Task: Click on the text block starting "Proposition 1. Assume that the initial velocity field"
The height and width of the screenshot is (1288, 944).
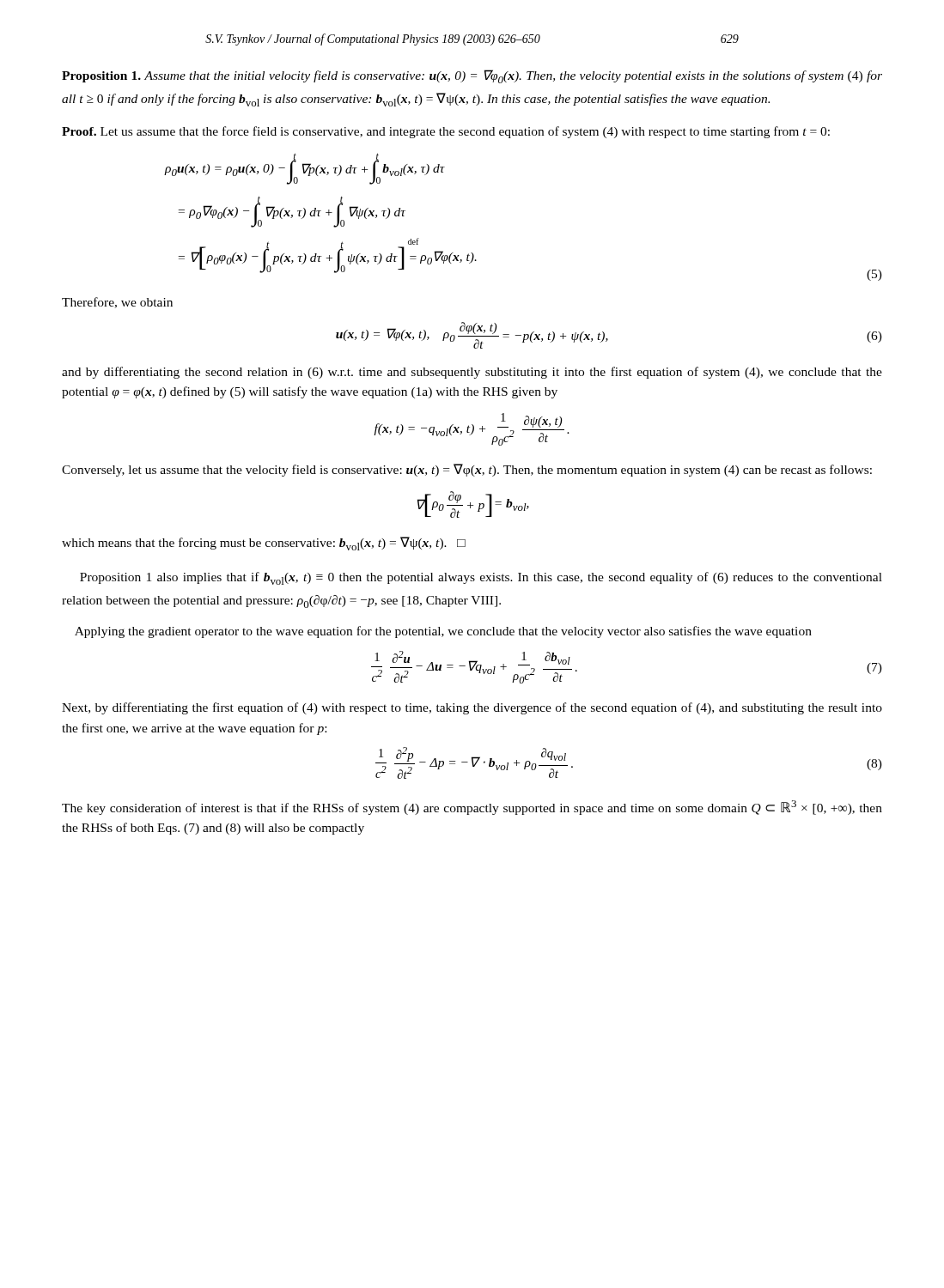Action: coord(472,89)
